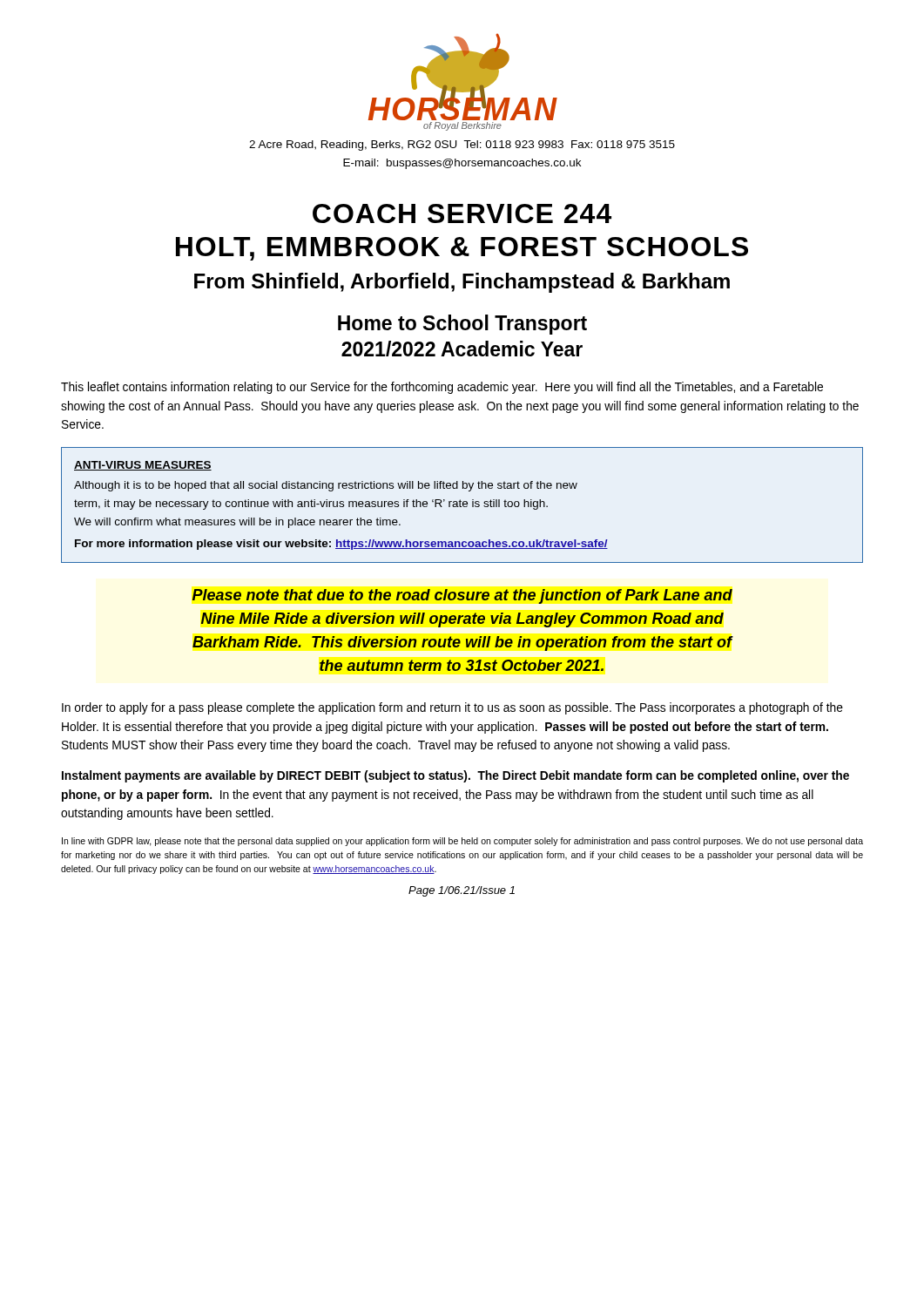Navigate to the text starting "ANTI-VIRUS MEASURES Although it is to"
924x1307 pixels.
462,505
